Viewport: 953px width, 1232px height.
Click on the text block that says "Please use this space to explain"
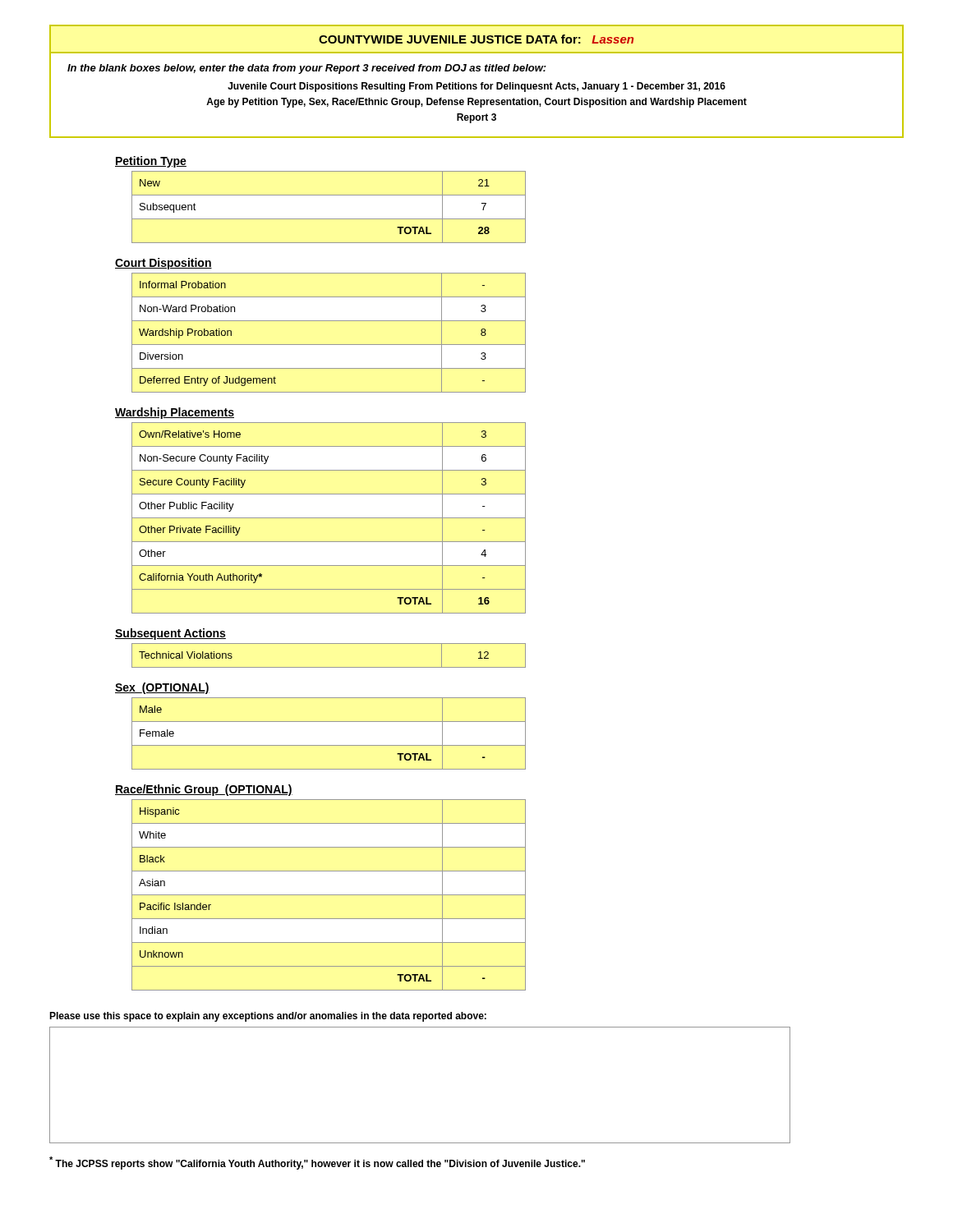pos(268,1016)
